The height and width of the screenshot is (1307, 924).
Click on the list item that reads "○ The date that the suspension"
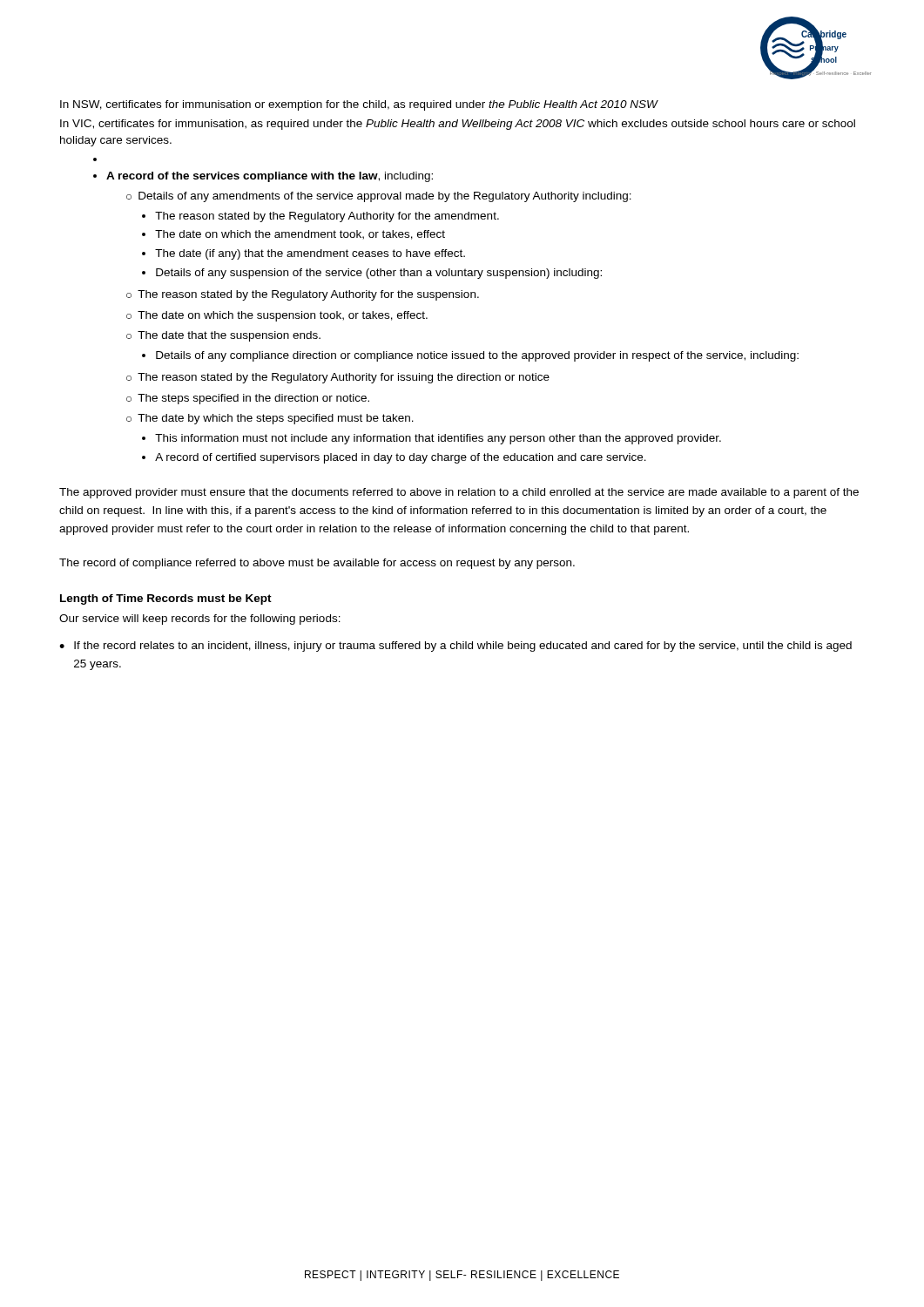click(x=462, y=347)
